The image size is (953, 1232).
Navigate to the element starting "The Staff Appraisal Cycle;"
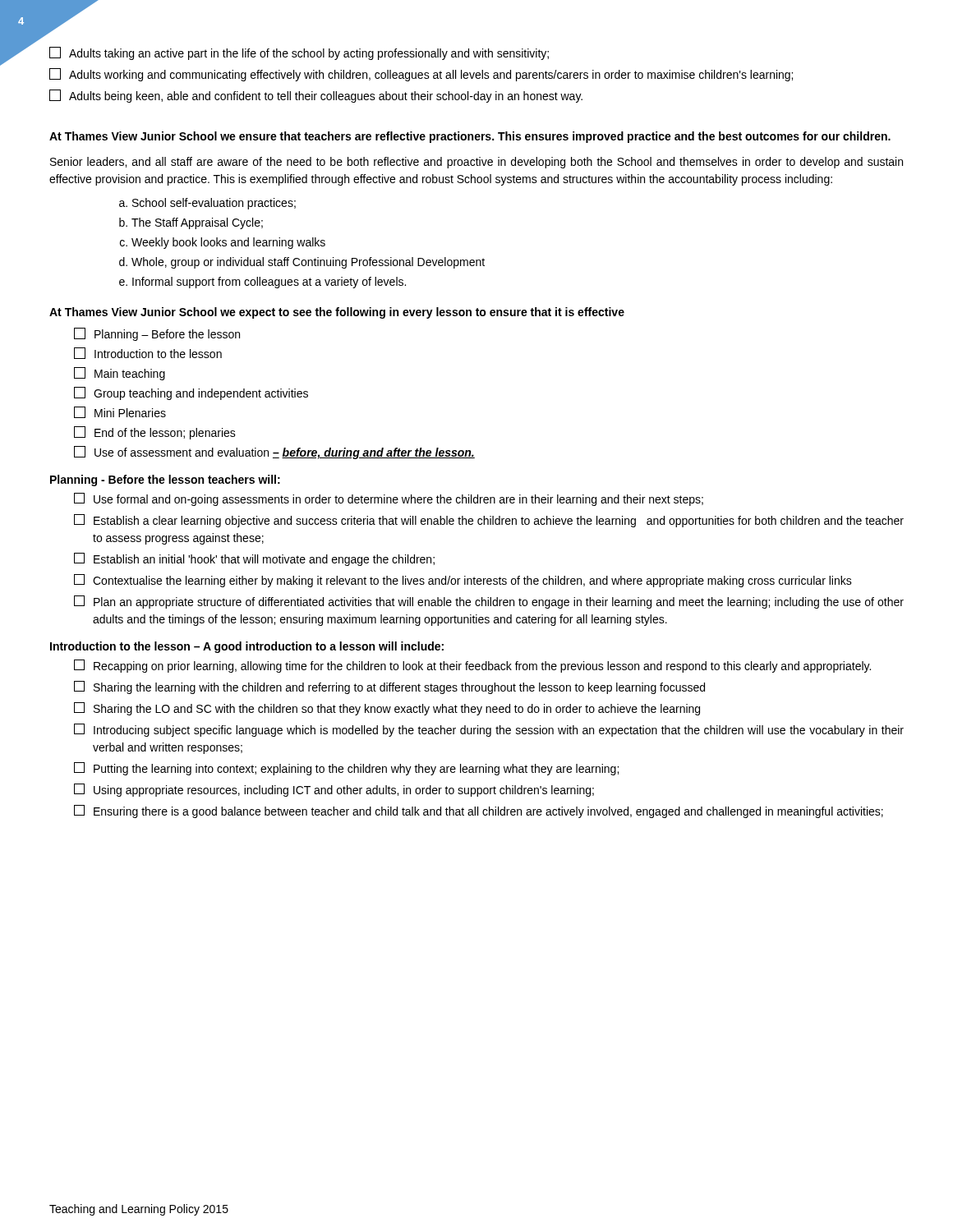(x=198, y=223)
